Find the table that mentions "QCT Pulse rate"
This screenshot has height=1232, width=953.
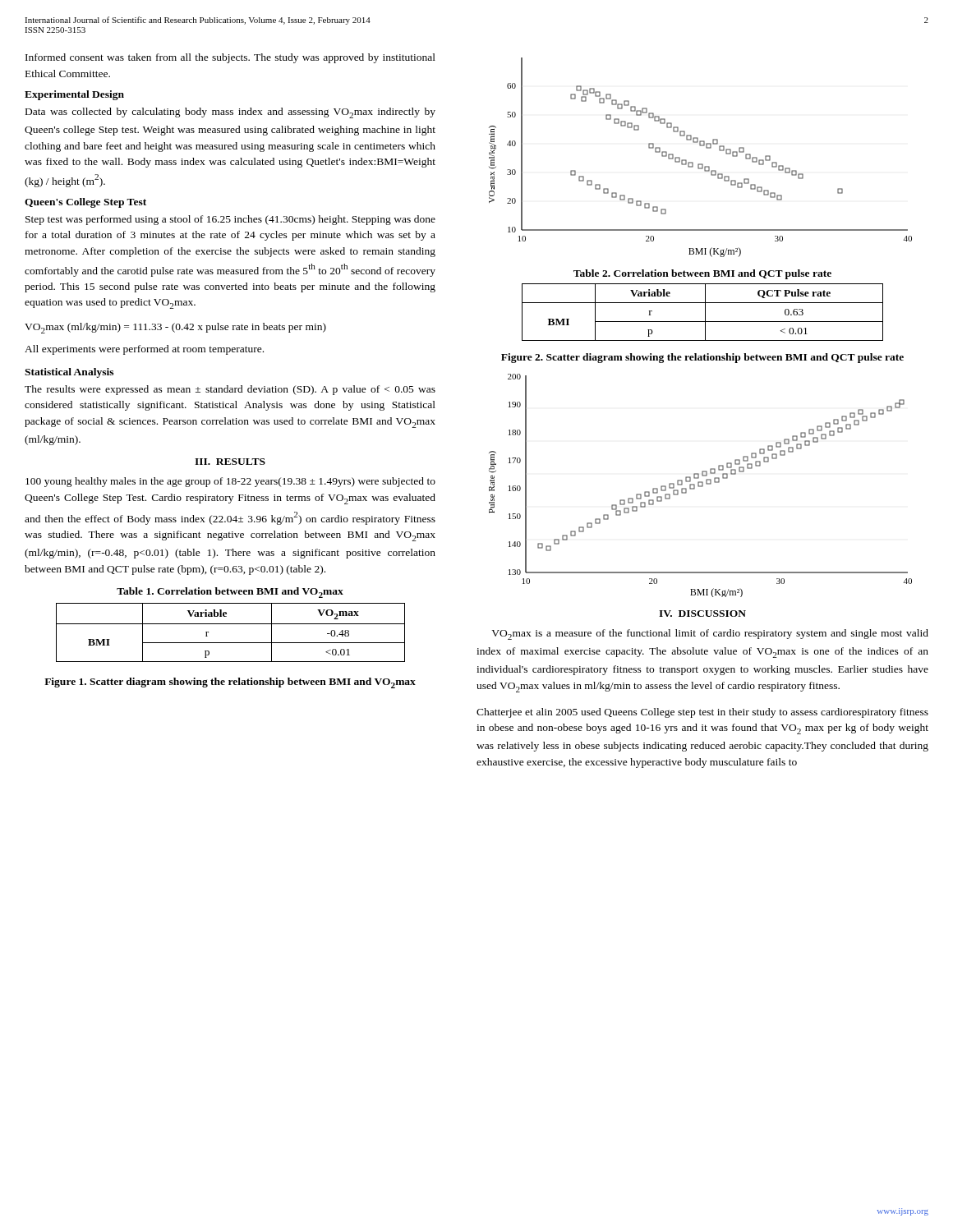coord(702,312)
